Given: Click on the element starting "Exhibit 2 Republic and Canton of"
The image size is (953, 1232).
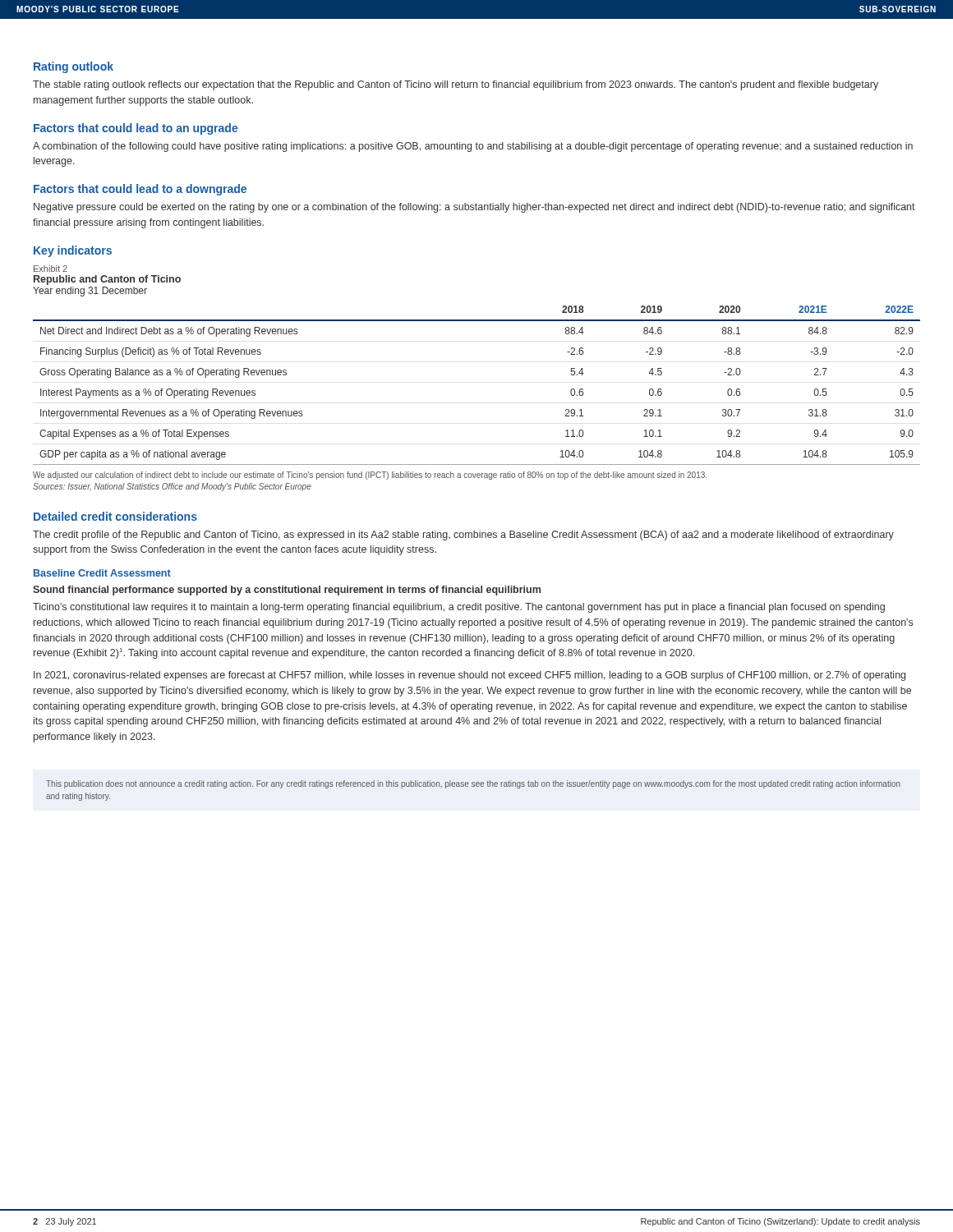Looking at the screenshot, I should [x=51, y=269].
